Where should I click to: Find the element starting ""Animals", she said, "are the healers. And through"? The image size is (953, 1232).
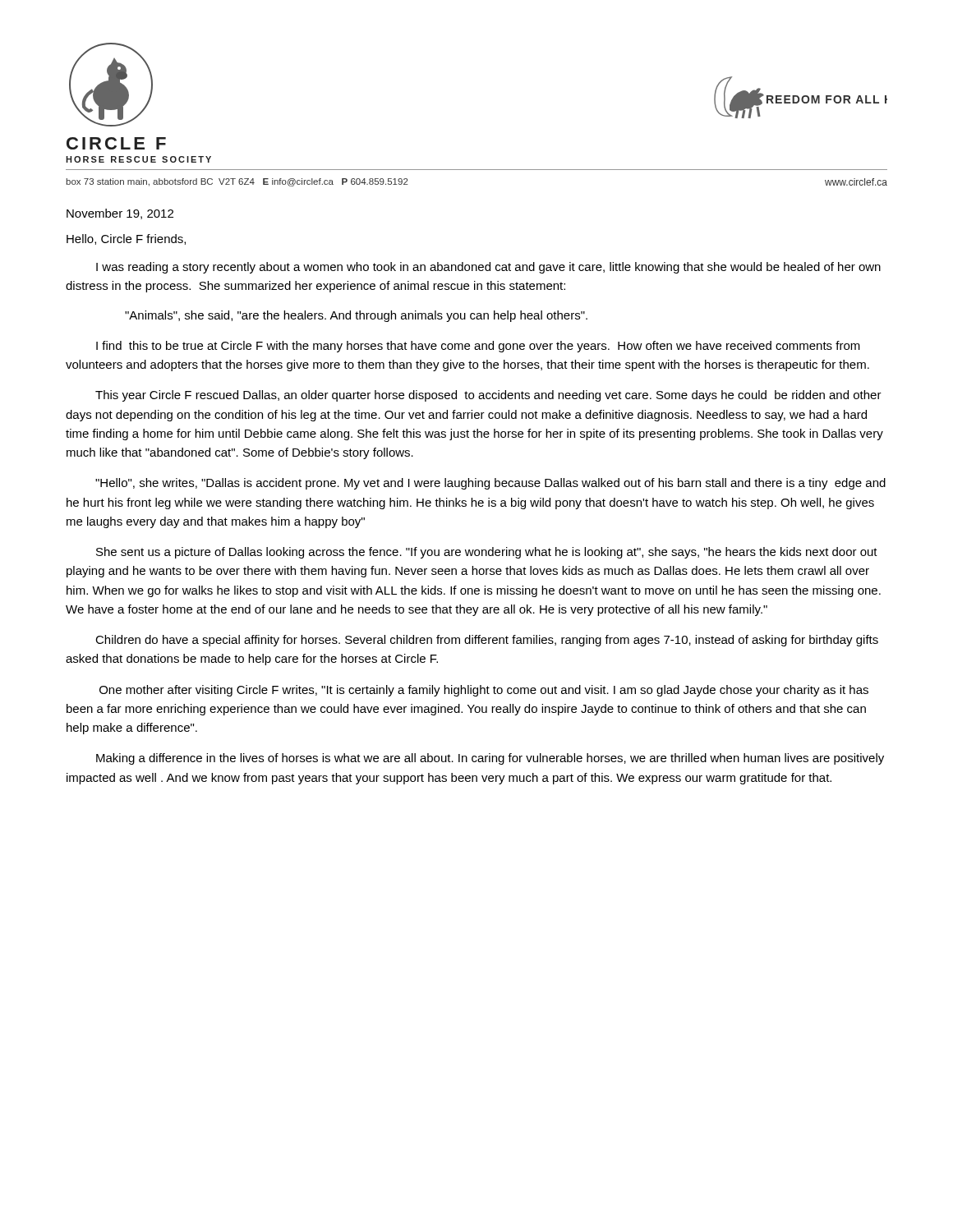(x=357, y=315)
